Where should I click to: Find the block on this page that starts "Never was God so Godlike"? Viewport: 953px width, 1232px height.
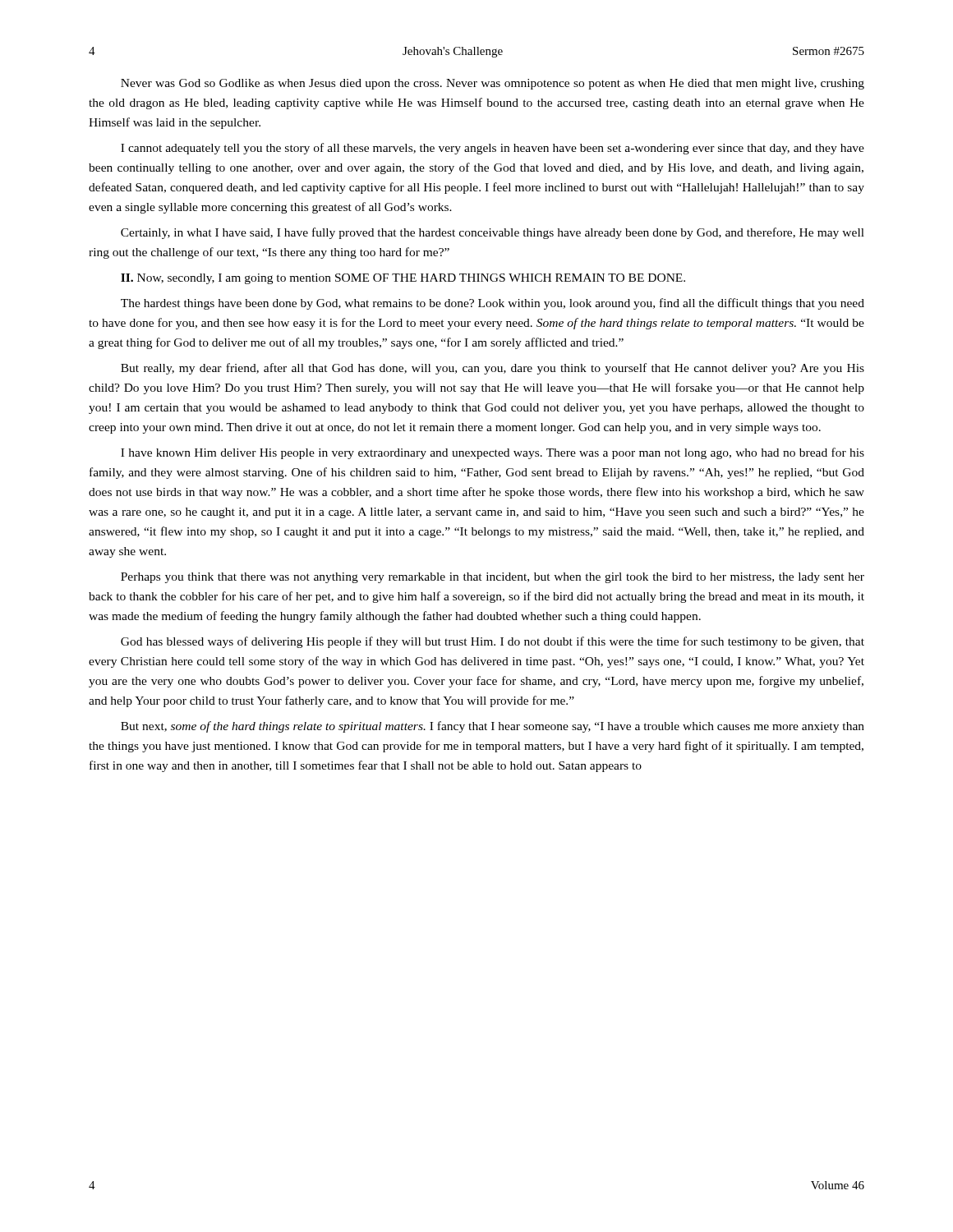(476, 102)
